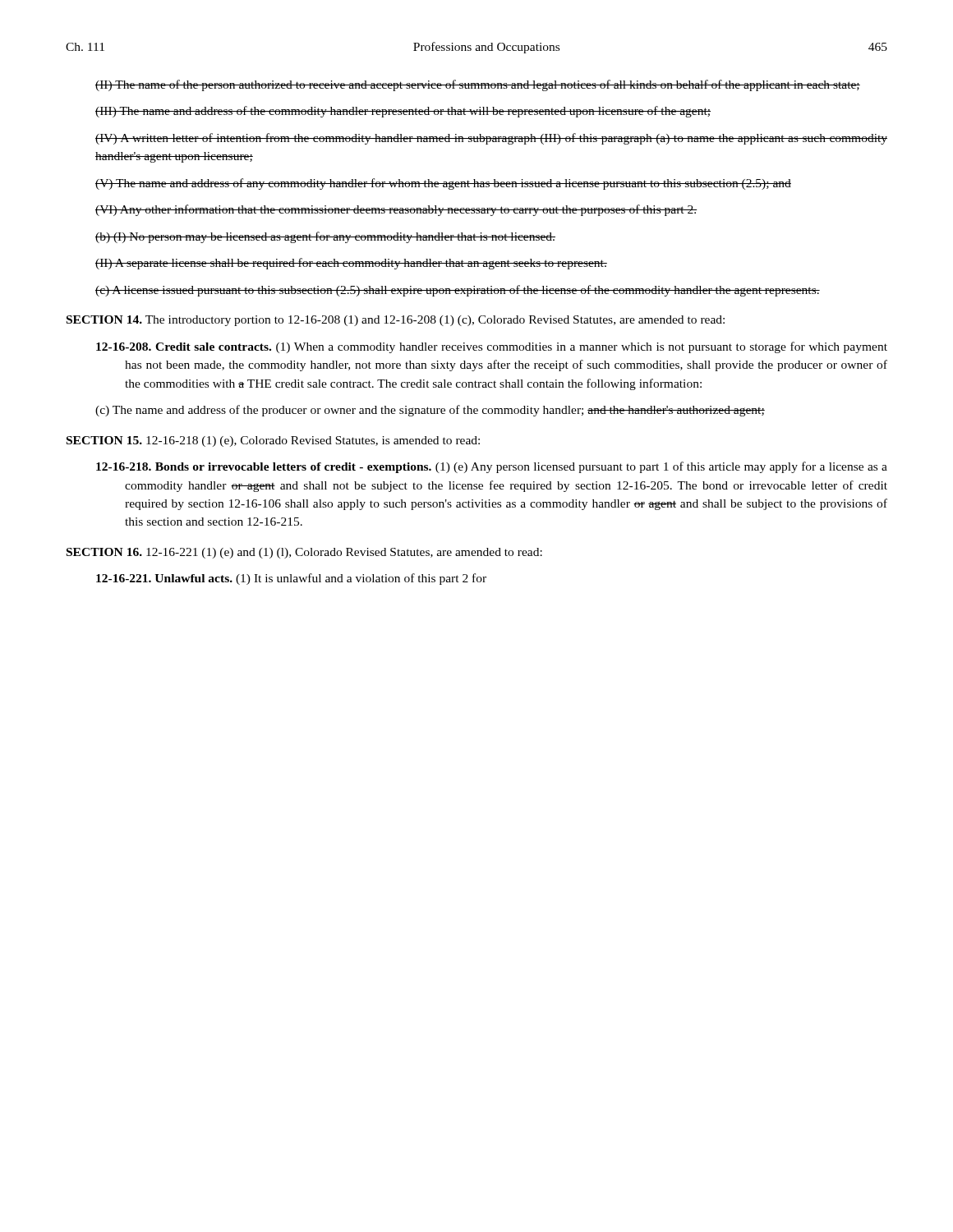Viewport: 953px width, 1232px height.
Task: Find the region starting "(III) The name and"
Action: click(x=491, y=111)
